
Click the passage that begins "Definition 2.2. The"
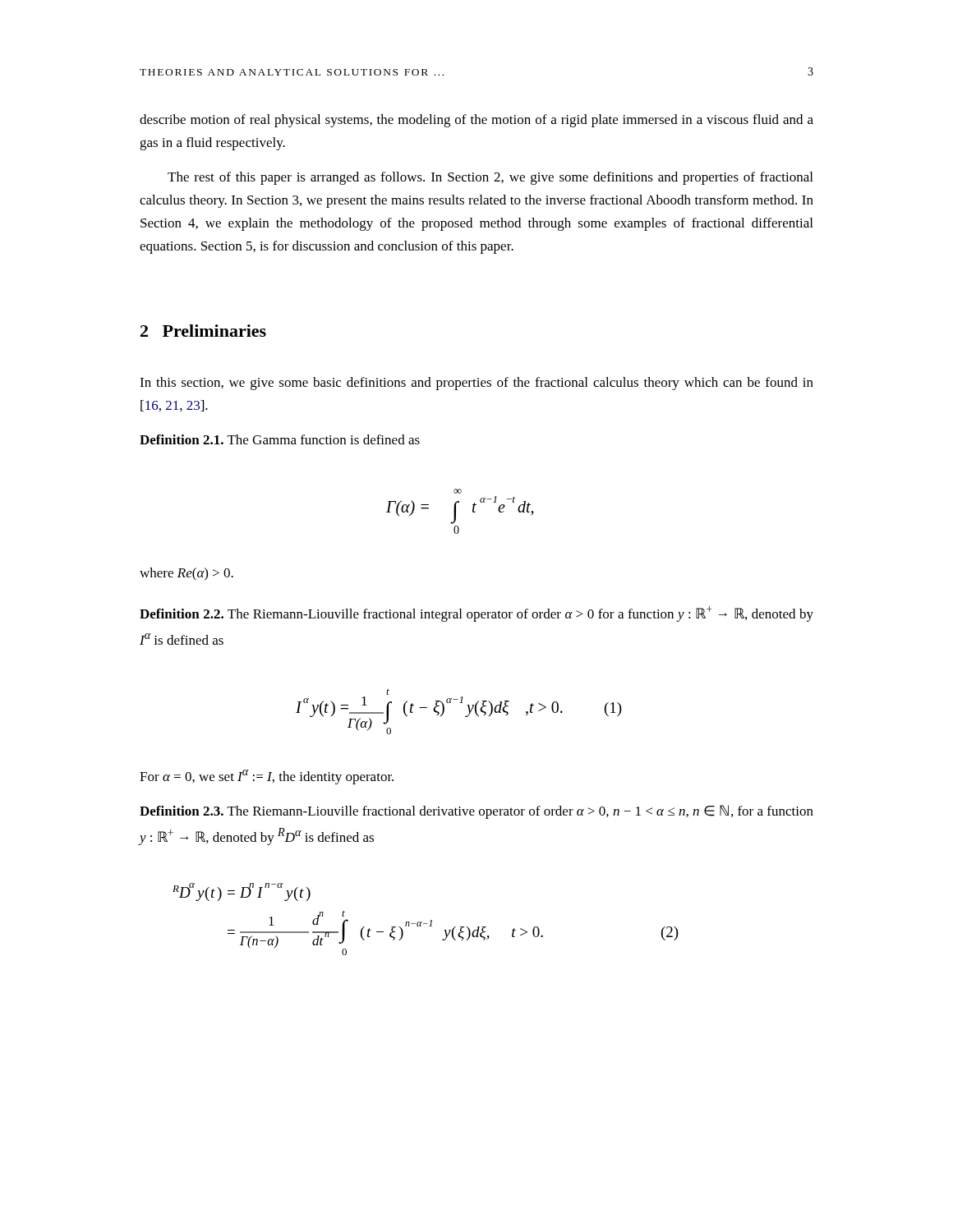click(x=476, y=625)
